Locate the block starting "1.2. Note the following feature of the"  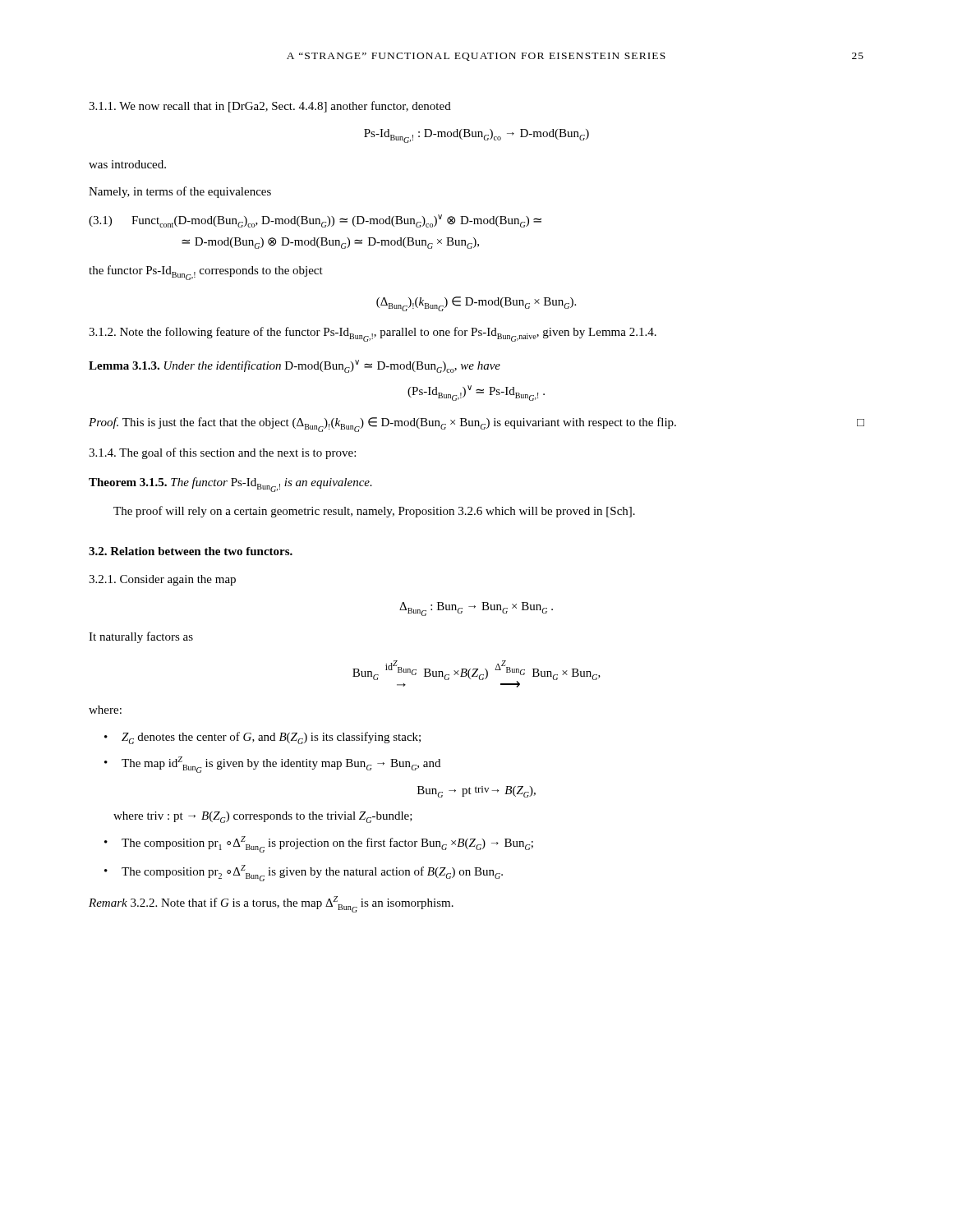coord(373,334)
